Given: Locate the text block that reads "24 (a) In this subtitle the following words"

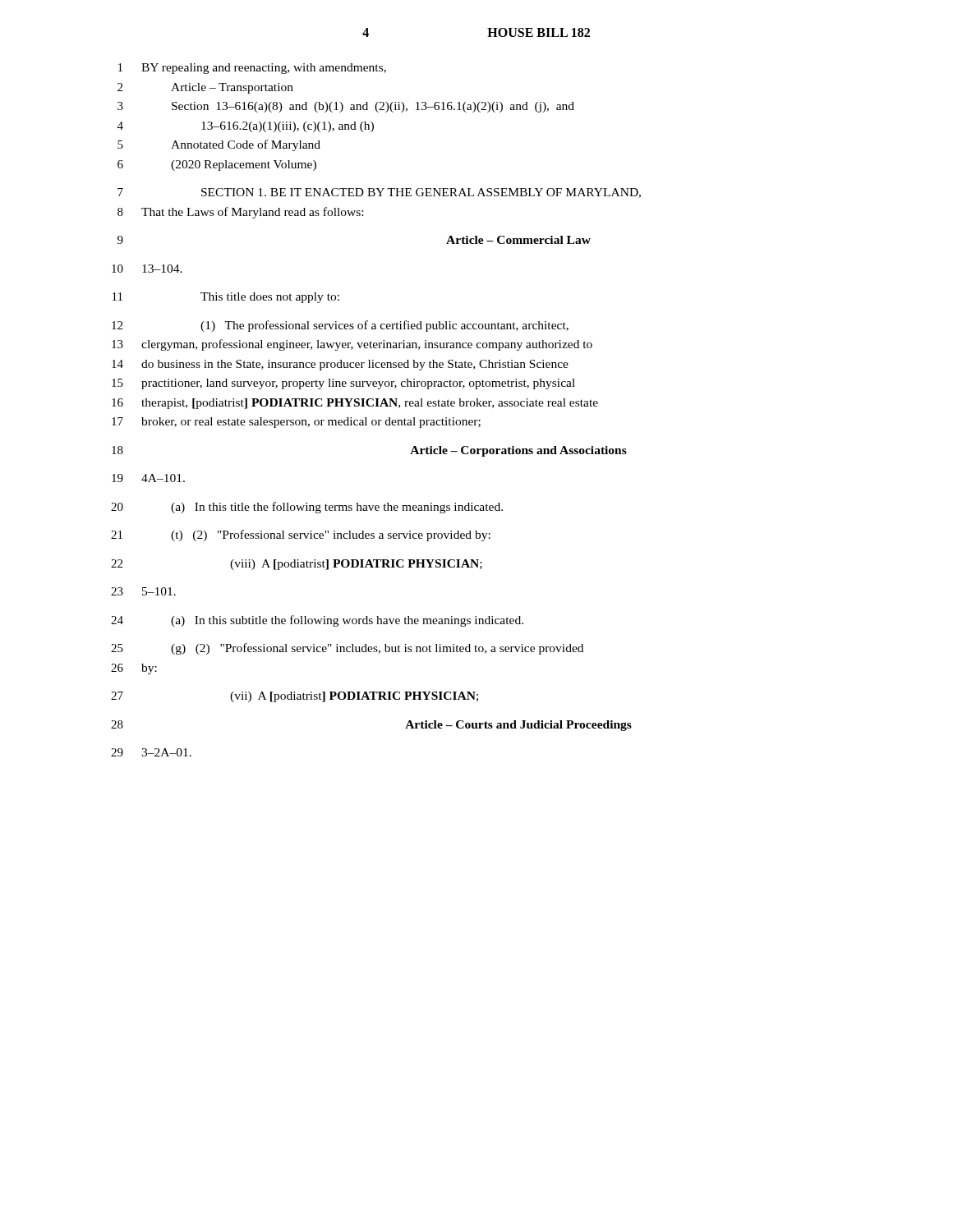Looking at the screenshot, I should click(497, 620).
